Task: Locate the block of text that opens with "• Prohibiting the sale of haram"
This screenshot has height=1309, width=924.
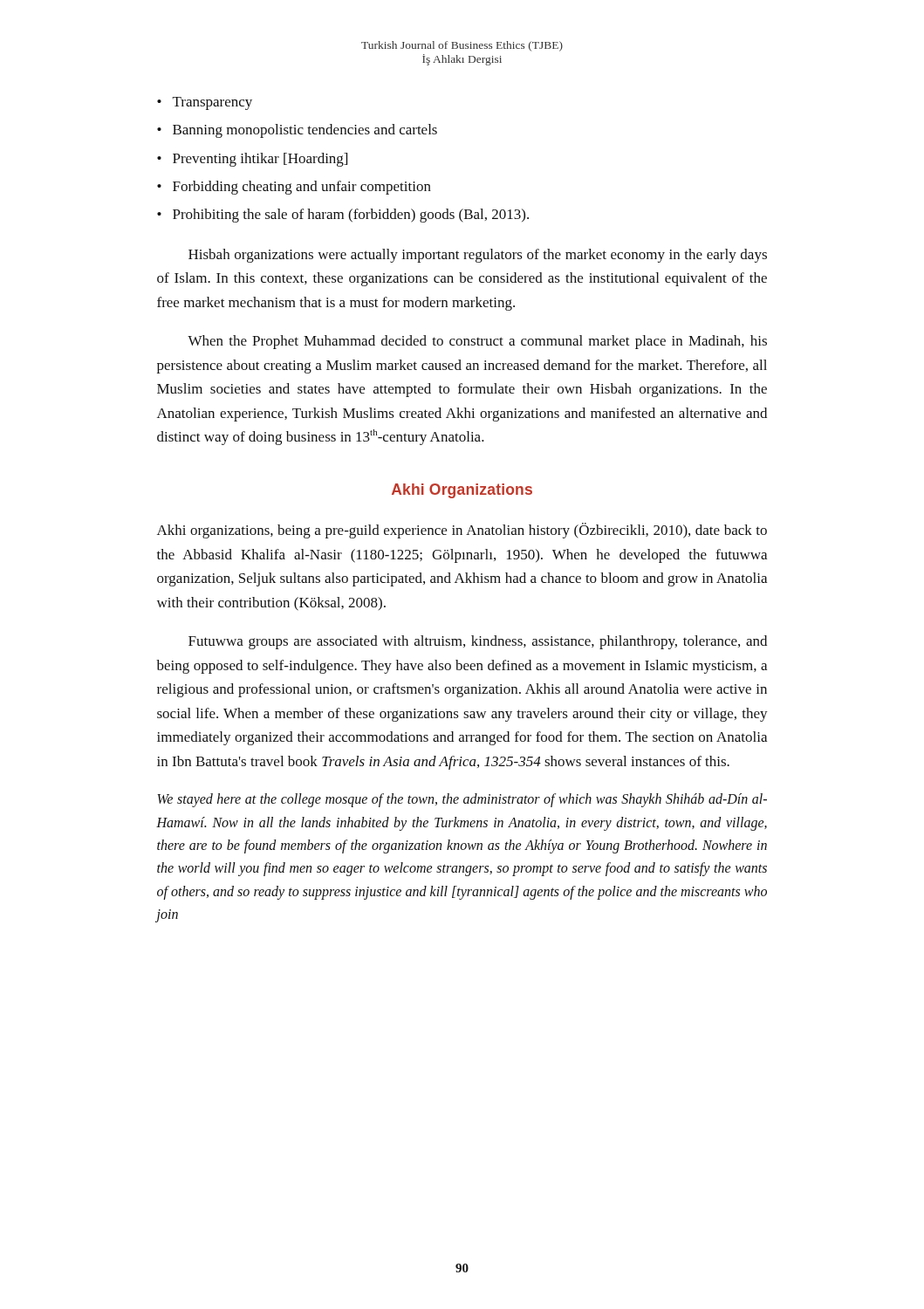Action: coord(343,215)
